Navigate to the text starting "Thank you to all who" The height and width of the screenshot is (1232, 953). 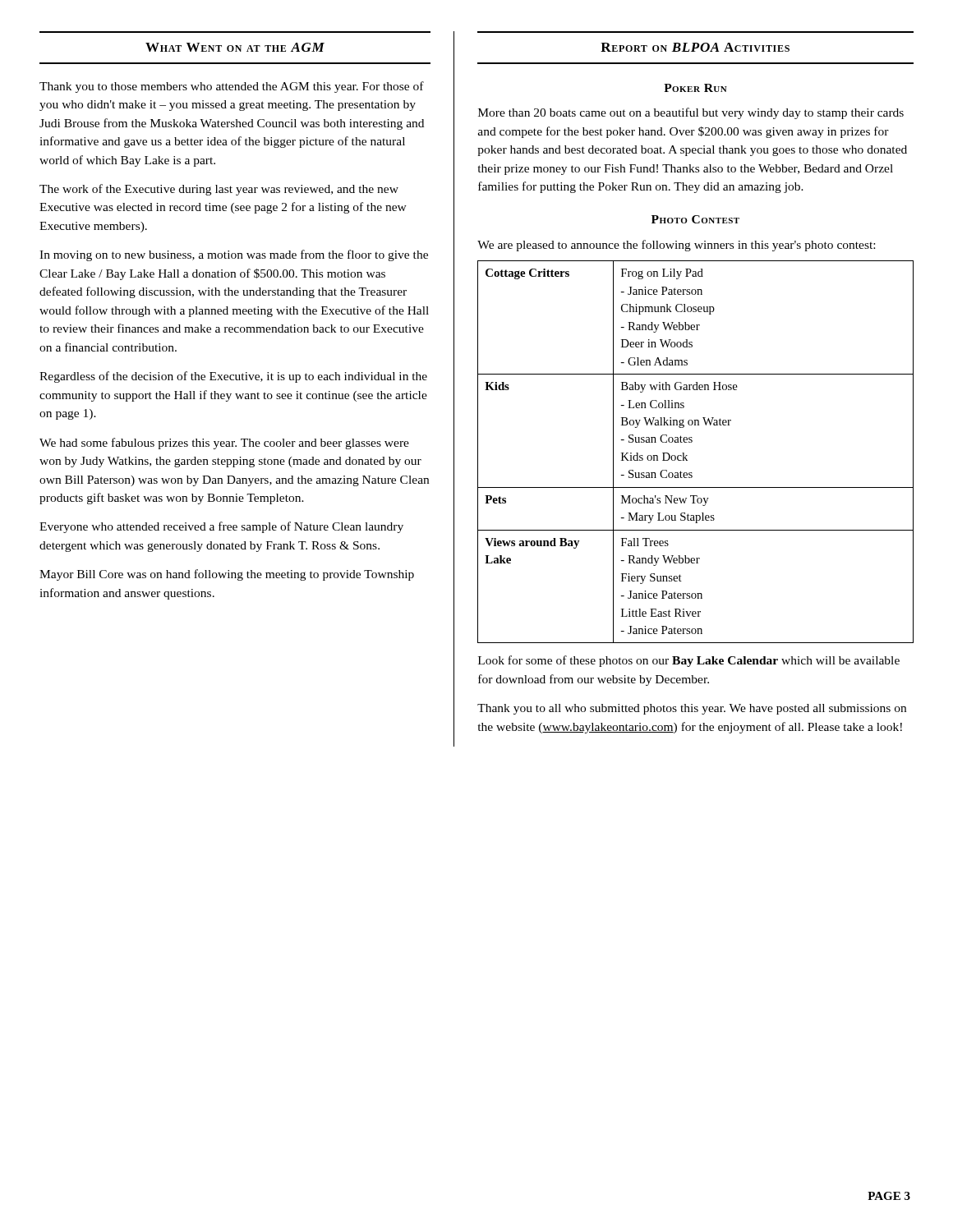[692, 717]
